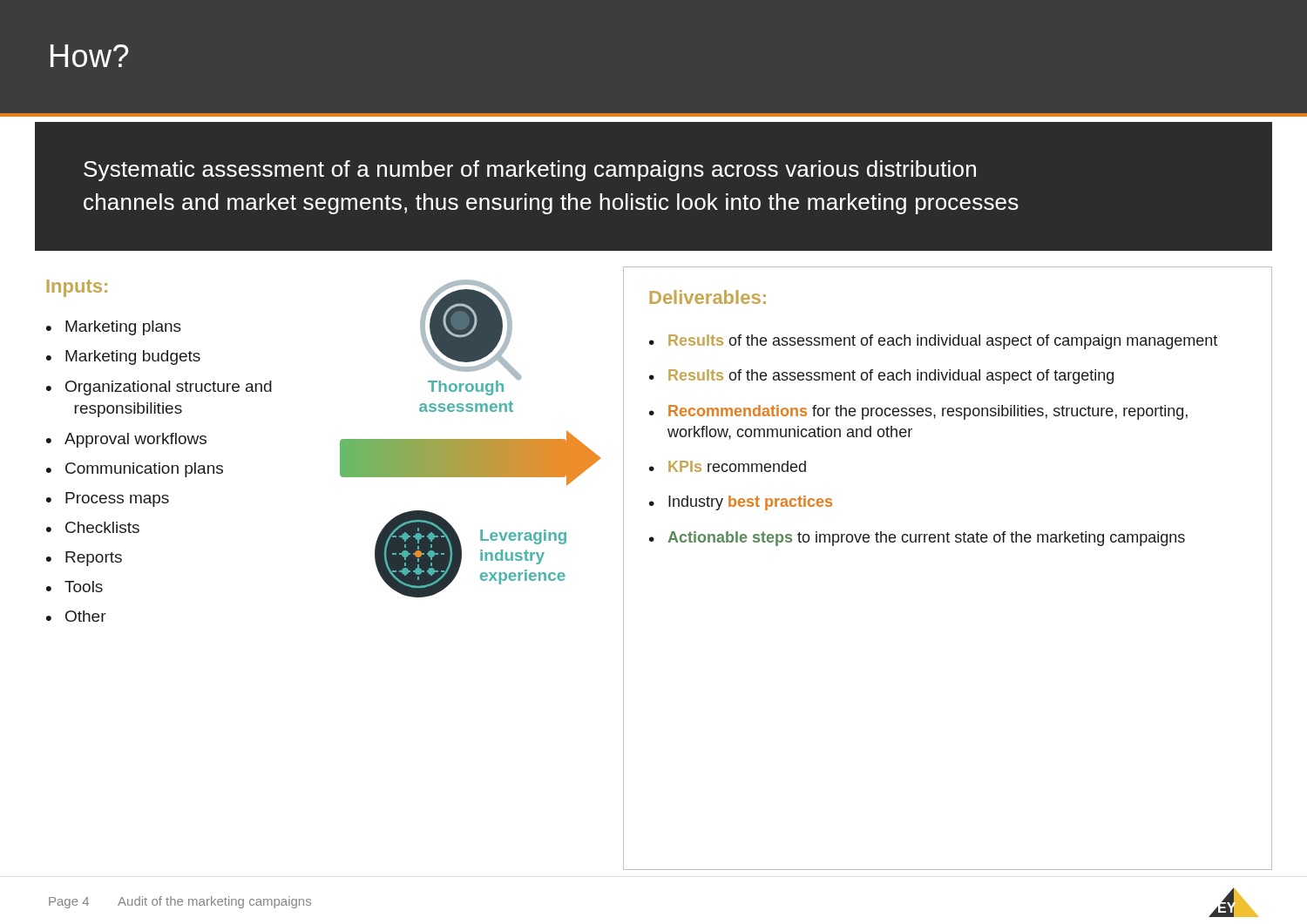This screenshot has width=1307, height=924.
Task: Locate the list item with the text "•Communication plans"
Action: [x=134, y=471]
